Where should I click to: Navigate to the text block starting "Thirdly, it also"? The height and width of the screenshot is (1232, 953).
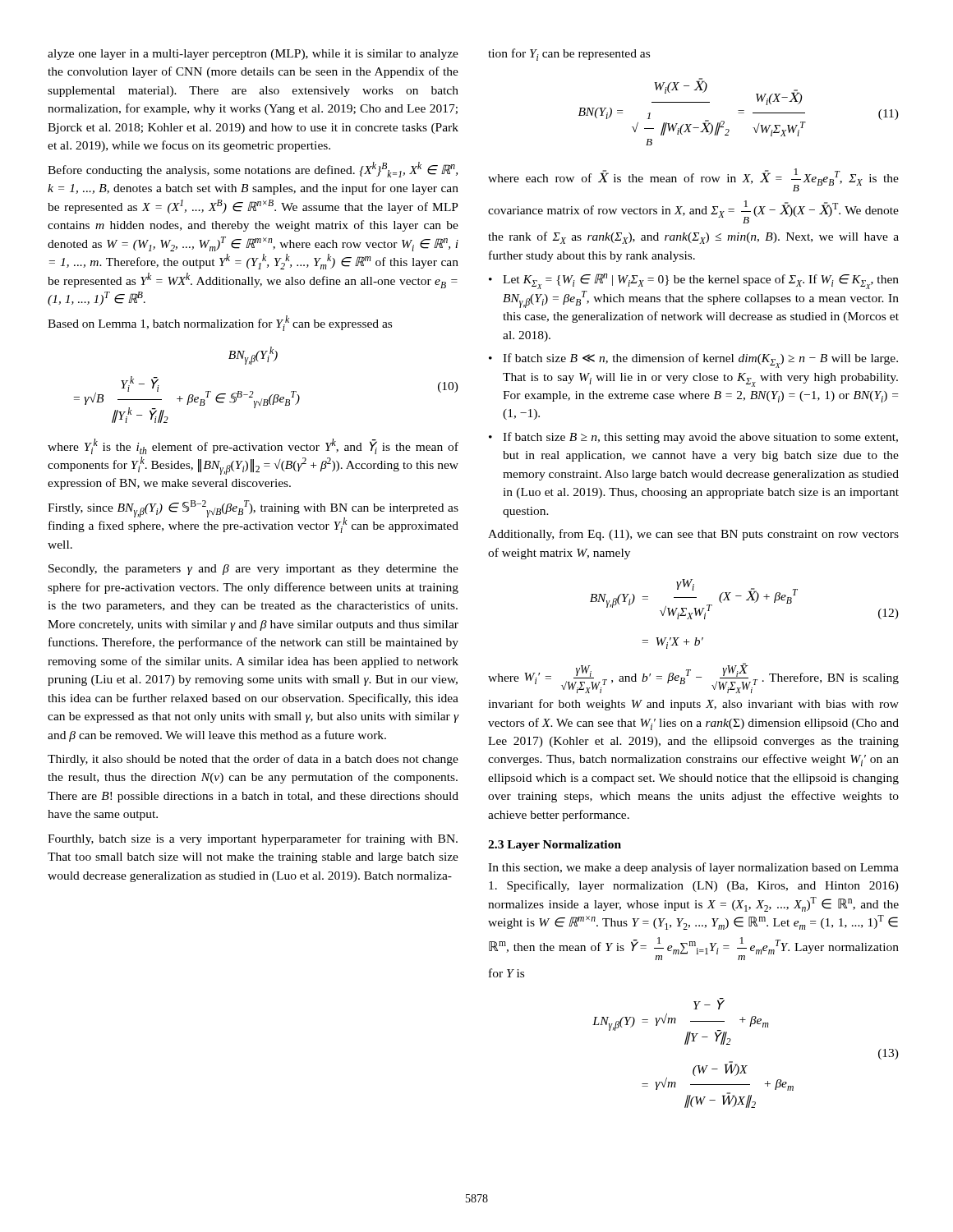click(x=253, y=787)
